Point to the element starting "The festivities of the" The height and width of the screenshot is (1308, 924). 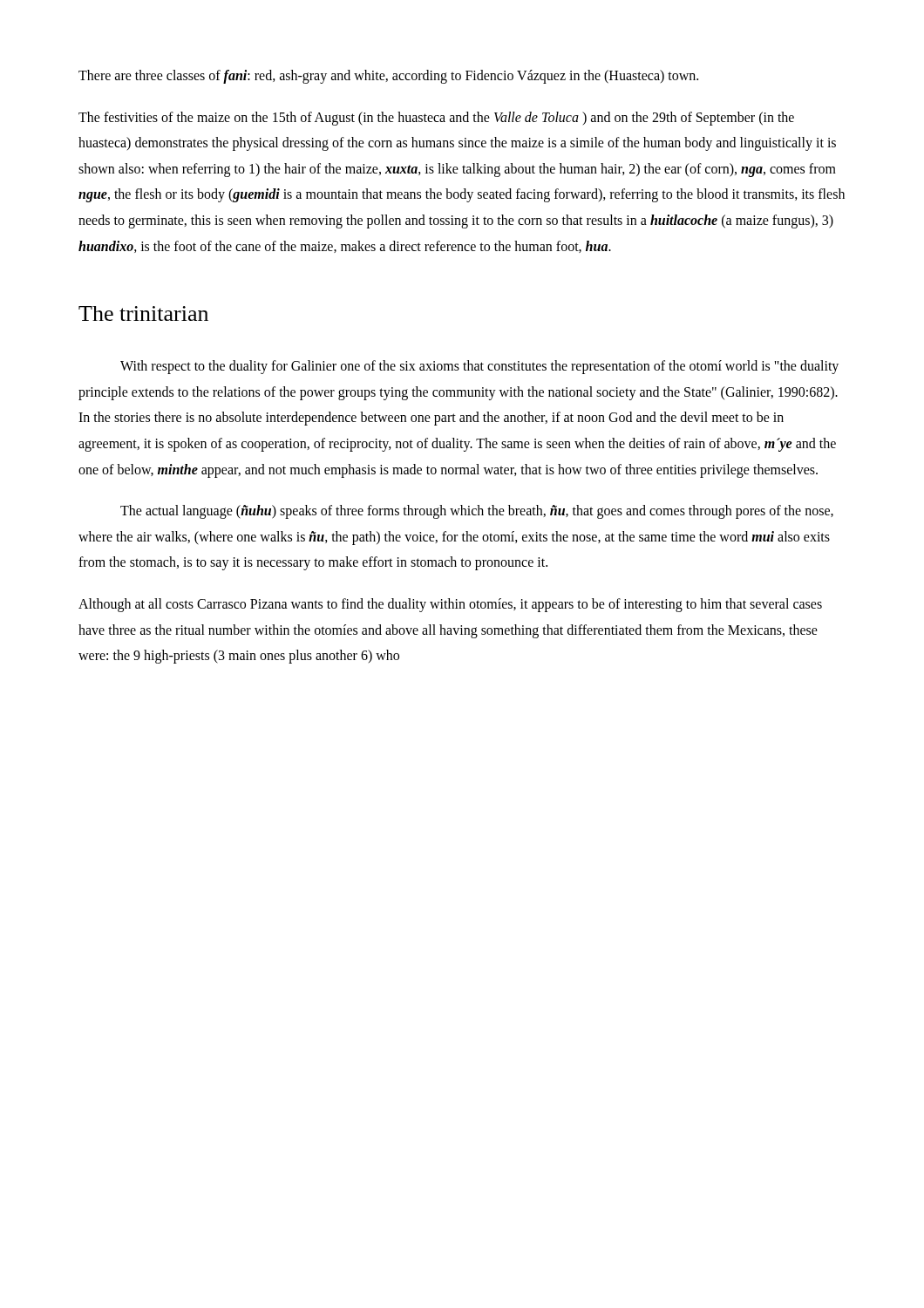[462, 181]
